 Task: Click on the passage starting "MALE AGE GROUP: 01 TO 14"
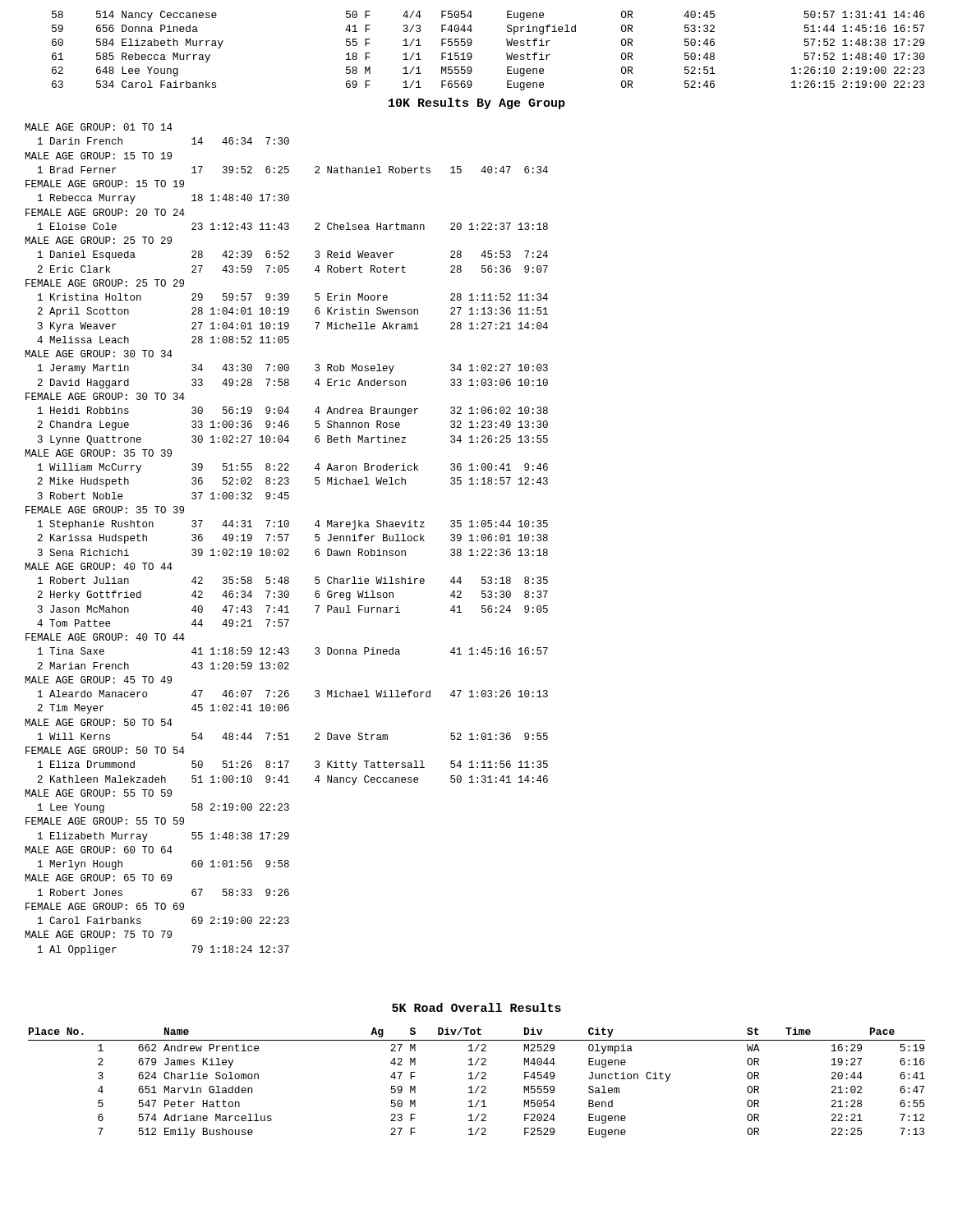click(x=476, y=547)
